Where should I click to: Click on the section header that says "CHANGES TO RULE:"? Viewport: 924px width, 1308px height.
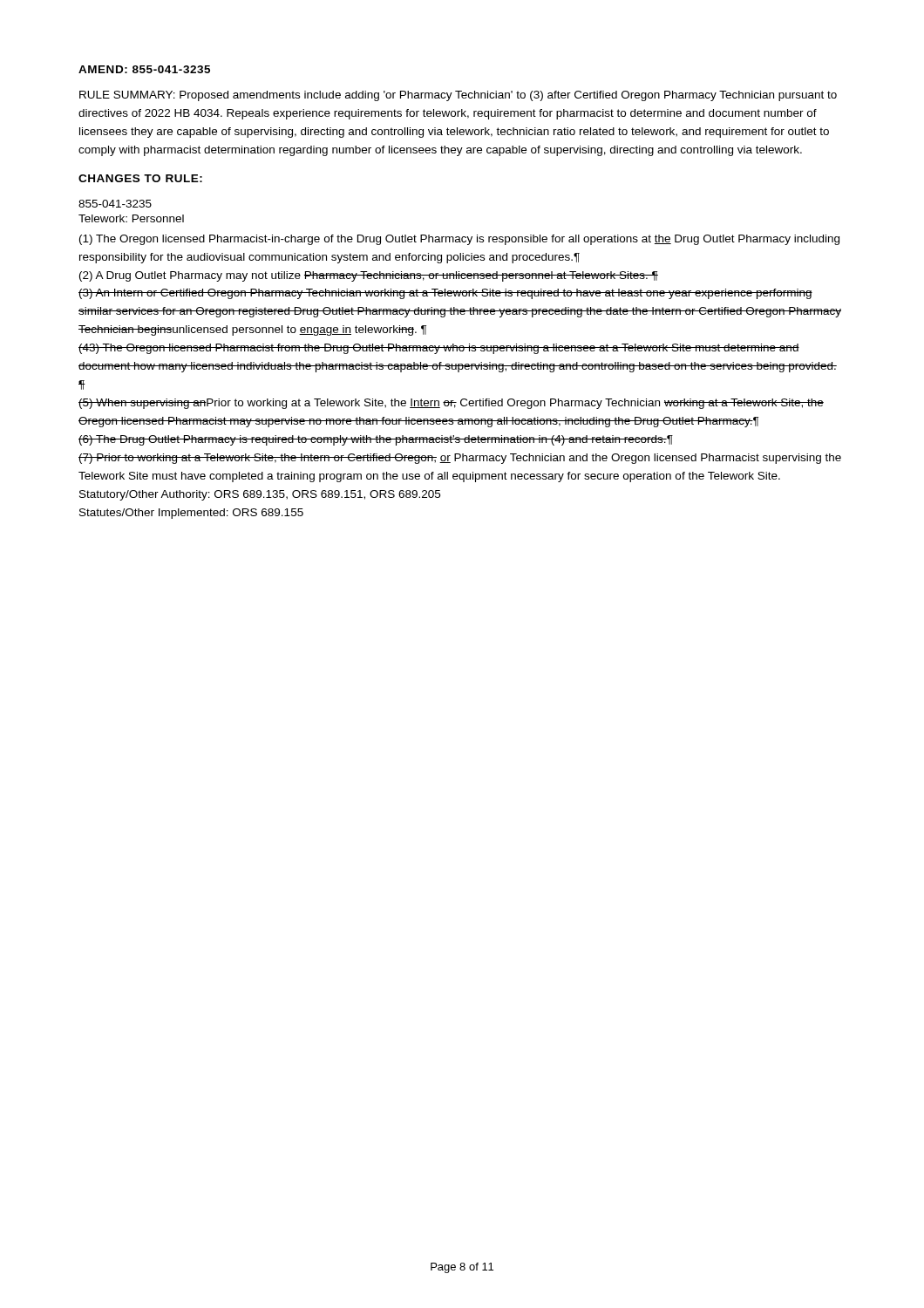(x=141, y=178)
